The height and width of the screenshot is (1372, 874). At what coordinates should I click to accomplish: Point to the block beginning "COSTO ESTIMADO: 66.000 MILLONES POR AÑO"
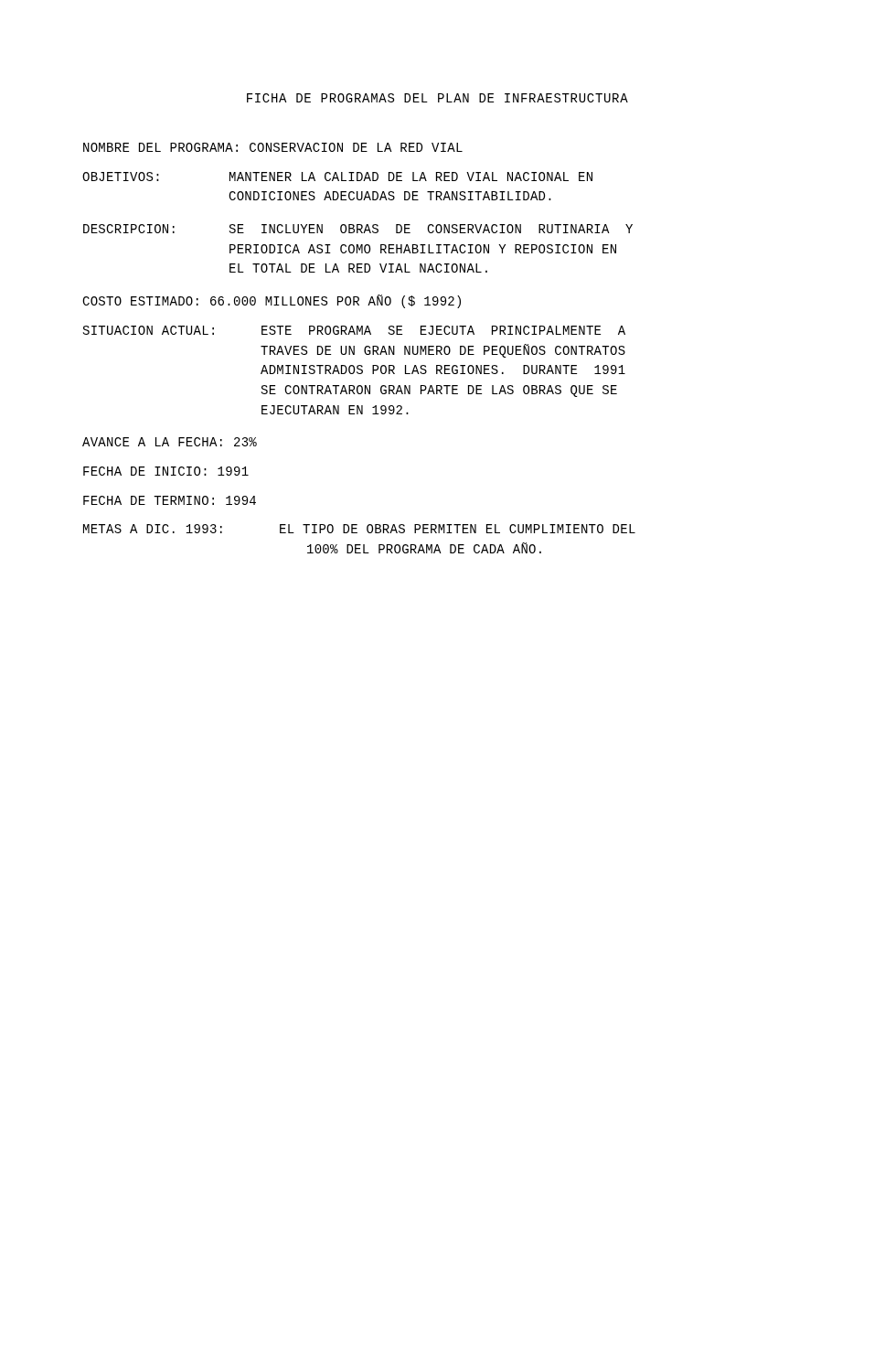click(x=273, y=302)
